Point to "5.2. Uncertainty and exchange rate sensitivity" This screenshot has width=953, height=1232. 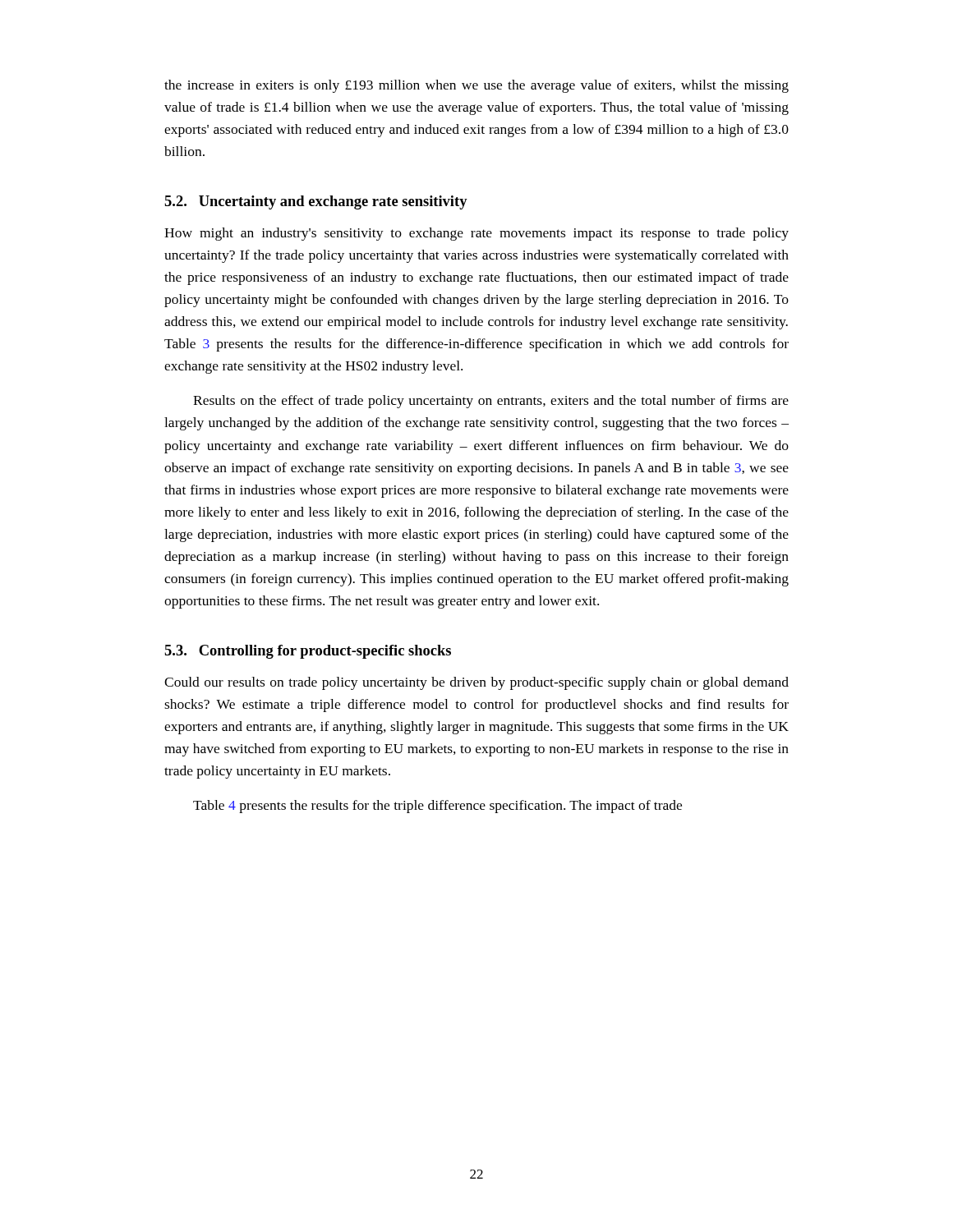click(x=316, y=201)
